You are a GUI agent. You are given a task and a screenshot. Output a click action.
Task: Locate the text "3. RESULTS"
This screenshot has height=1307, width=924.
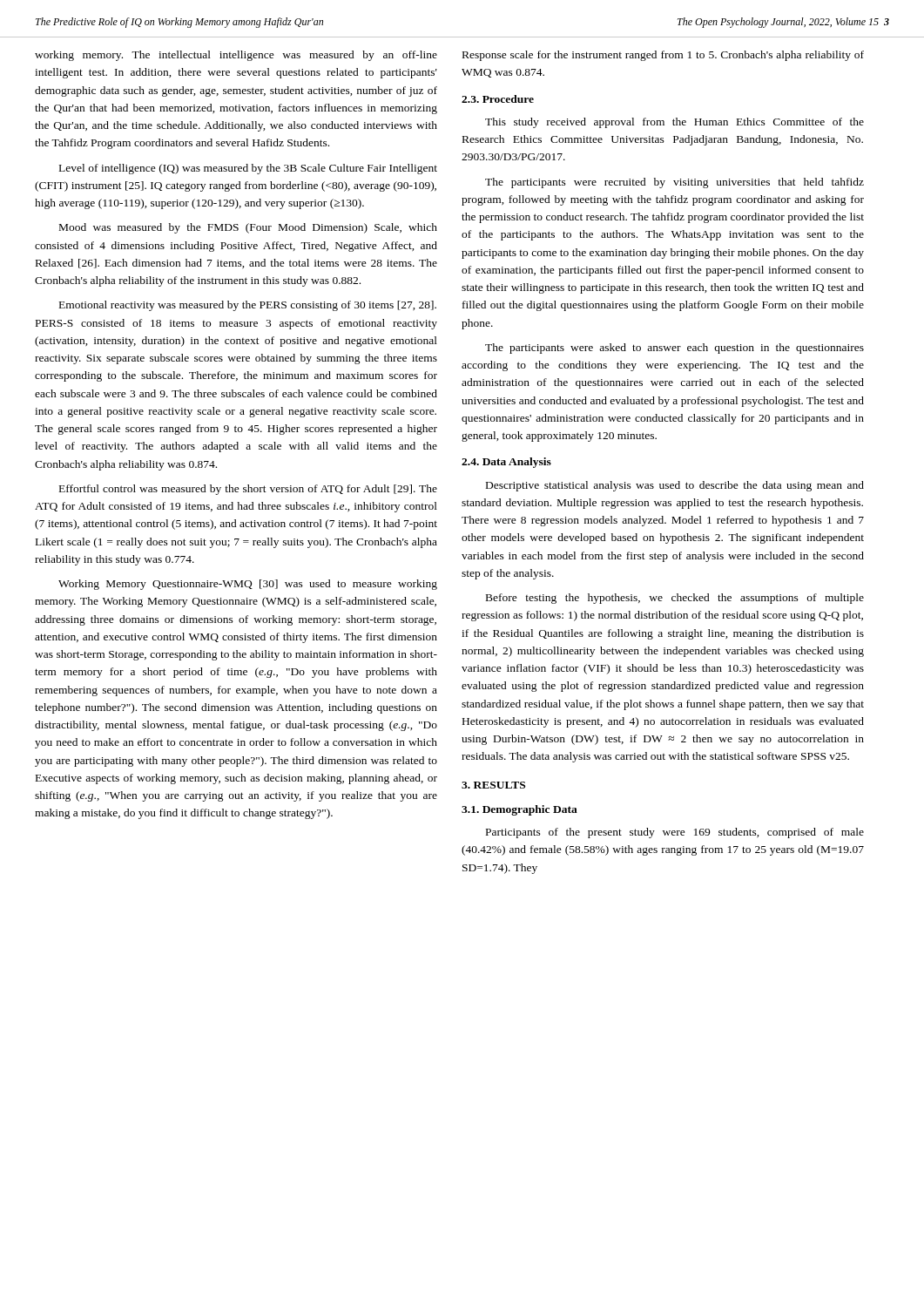coord(493,785)
